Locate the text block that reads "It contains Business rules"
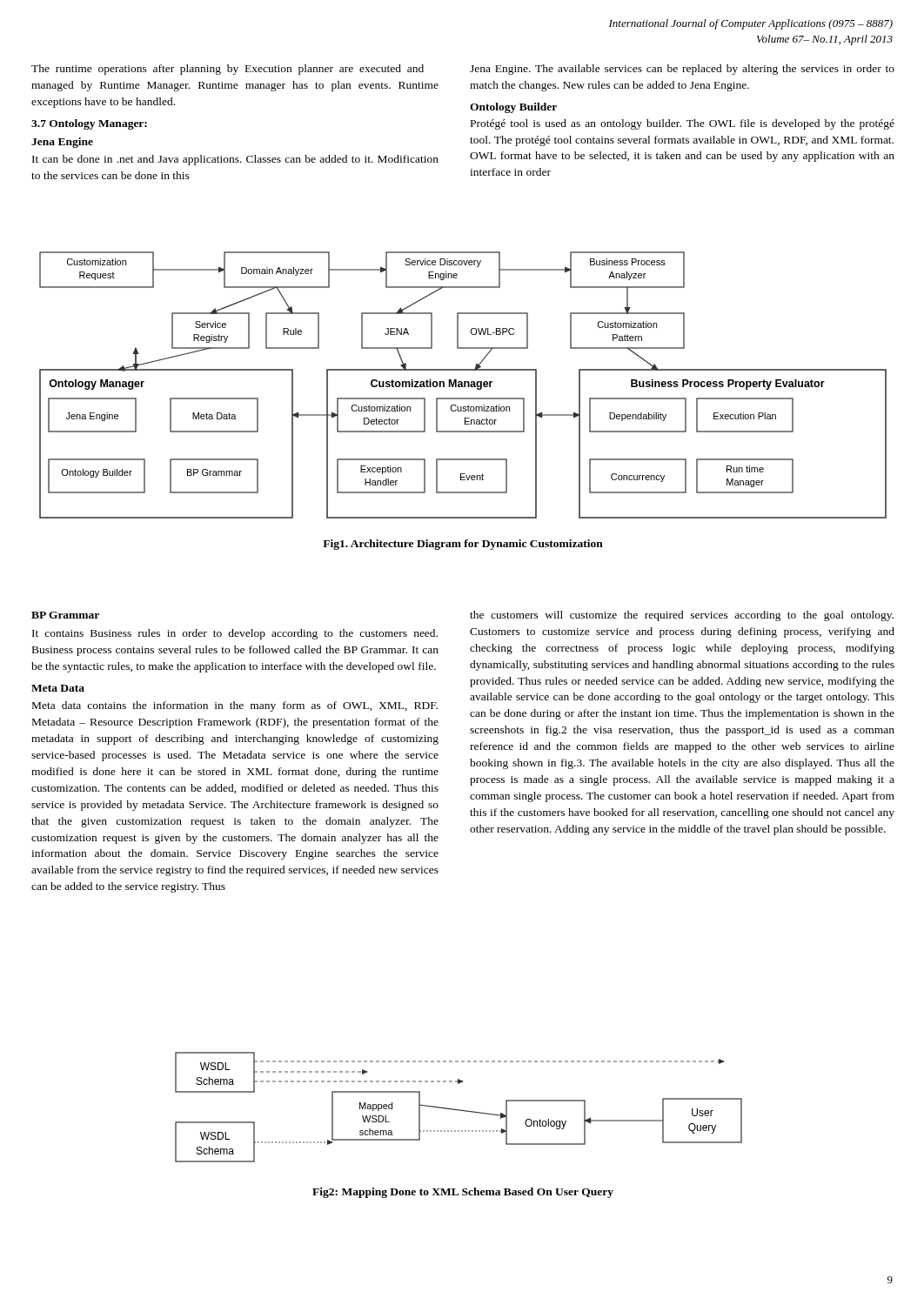 (235, 650)
